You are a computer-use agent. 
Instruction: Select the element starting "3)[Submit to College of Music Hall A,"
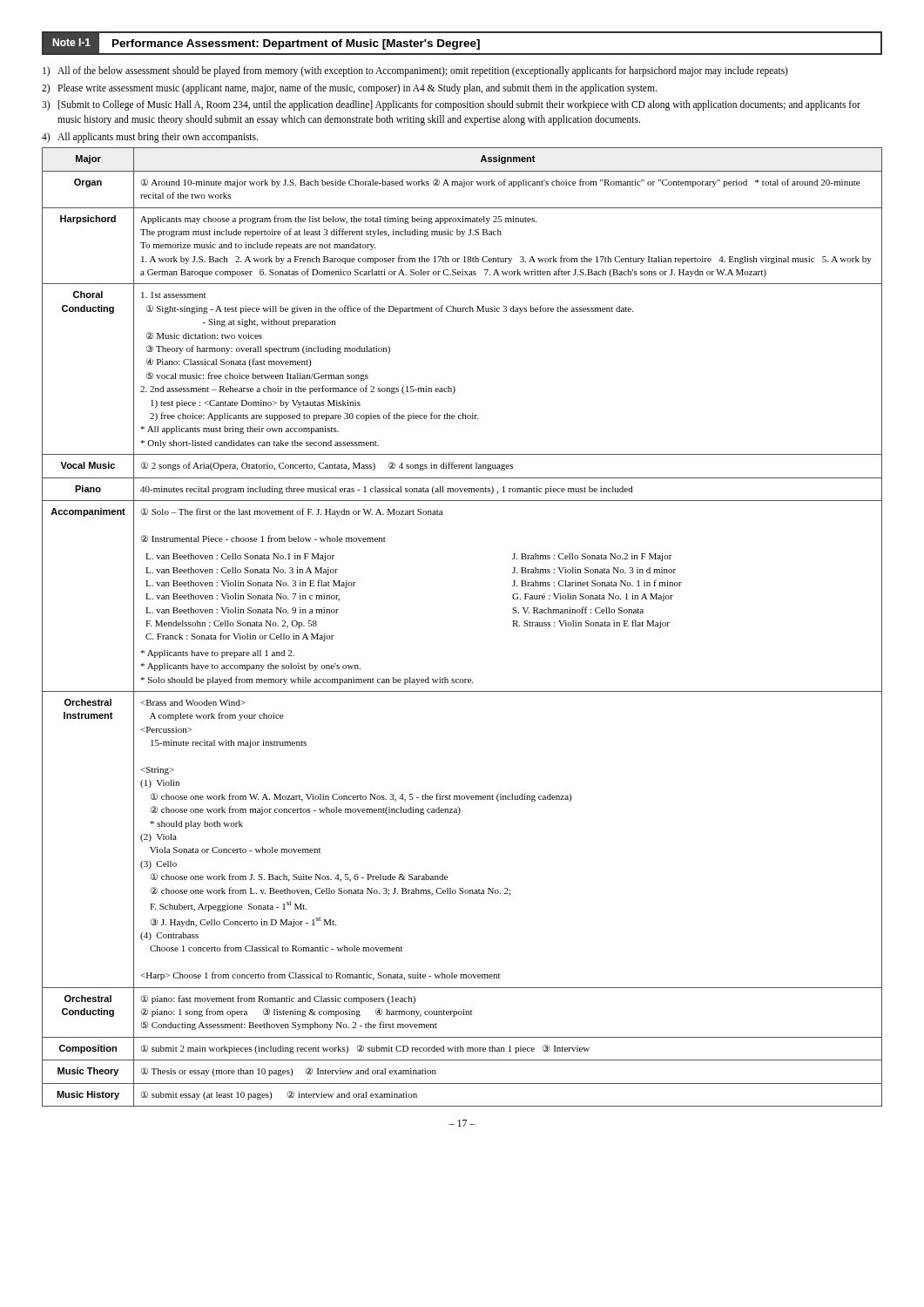click(x=462, y=112)
